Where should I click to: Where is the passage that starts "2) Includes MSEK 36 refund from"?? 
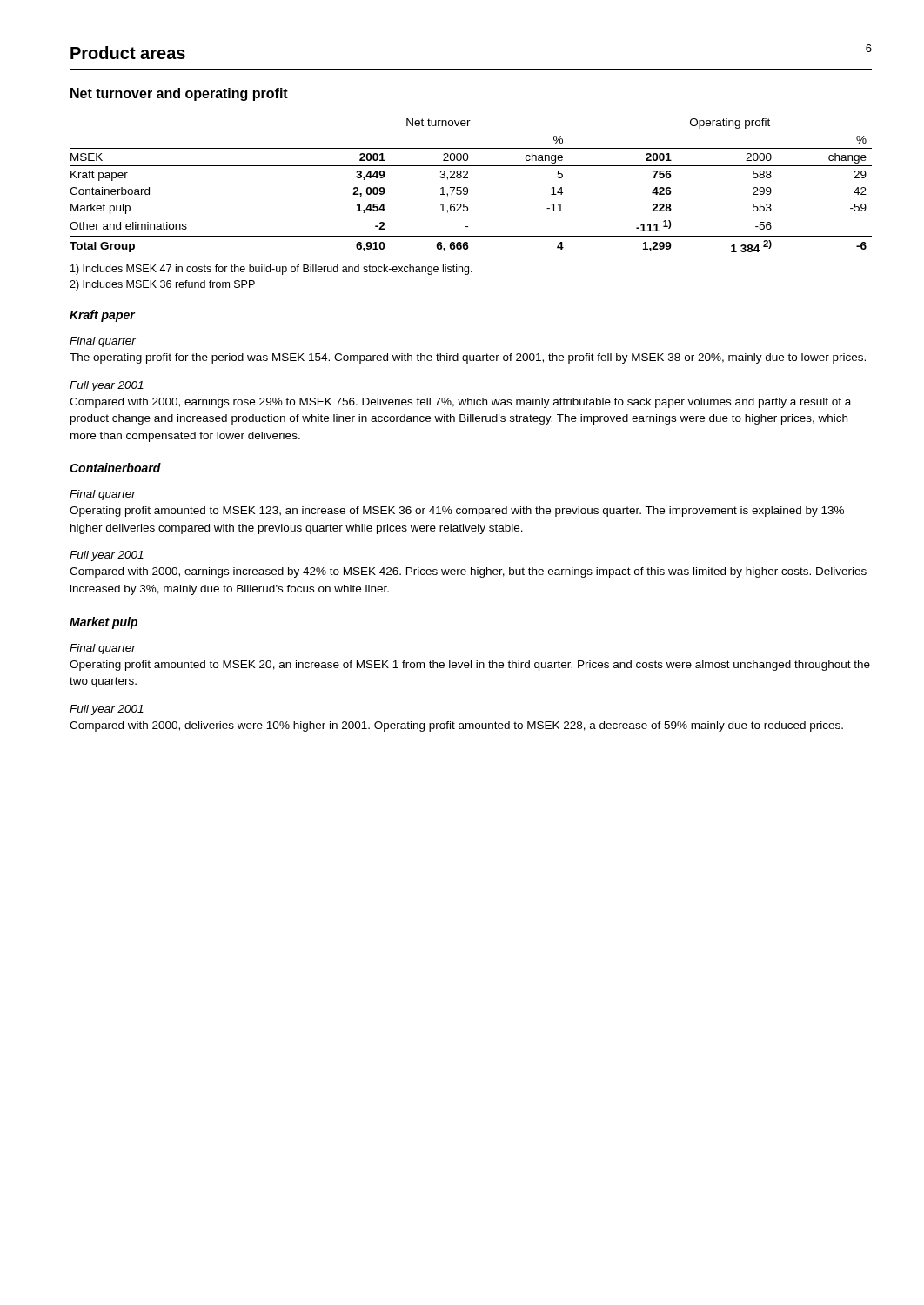coord(162,284)
